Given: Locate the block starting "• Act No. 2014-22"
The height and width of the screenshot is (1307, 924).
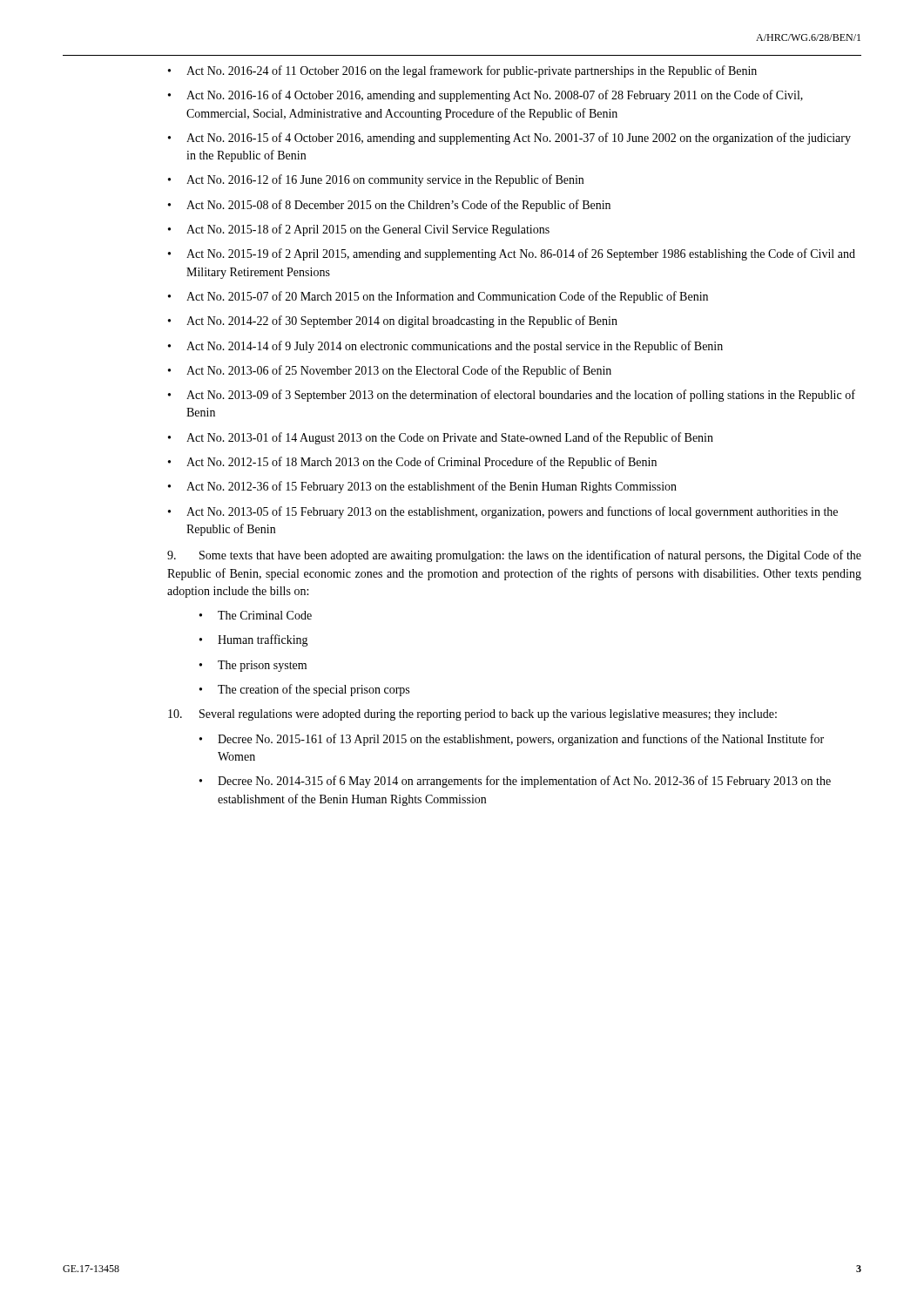Looking at the screenshot, I should pyautogui.click(x=514, y=322).
